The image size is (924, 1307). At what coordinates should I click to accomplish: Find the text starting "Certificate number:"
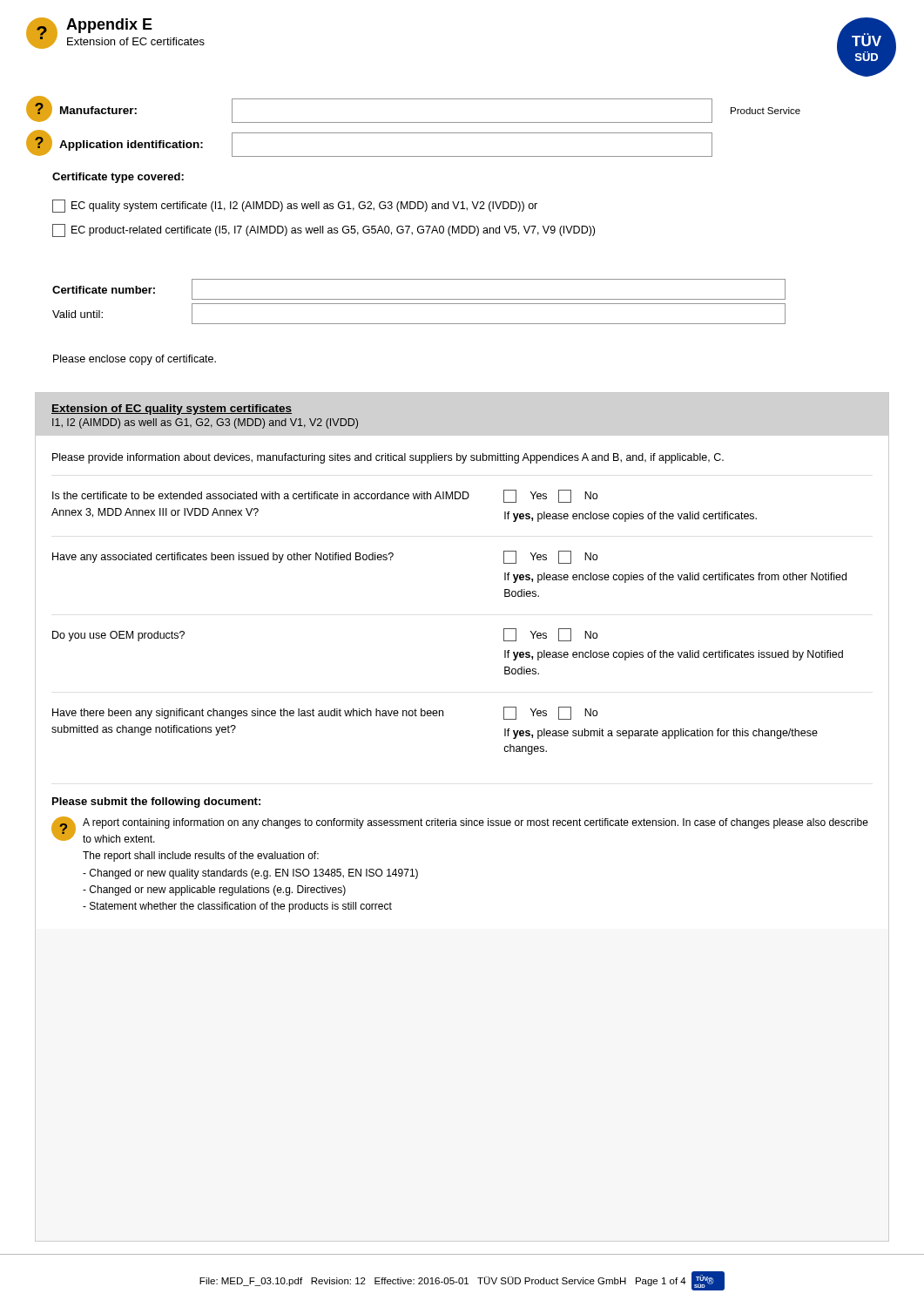click(x=419, y=289)
